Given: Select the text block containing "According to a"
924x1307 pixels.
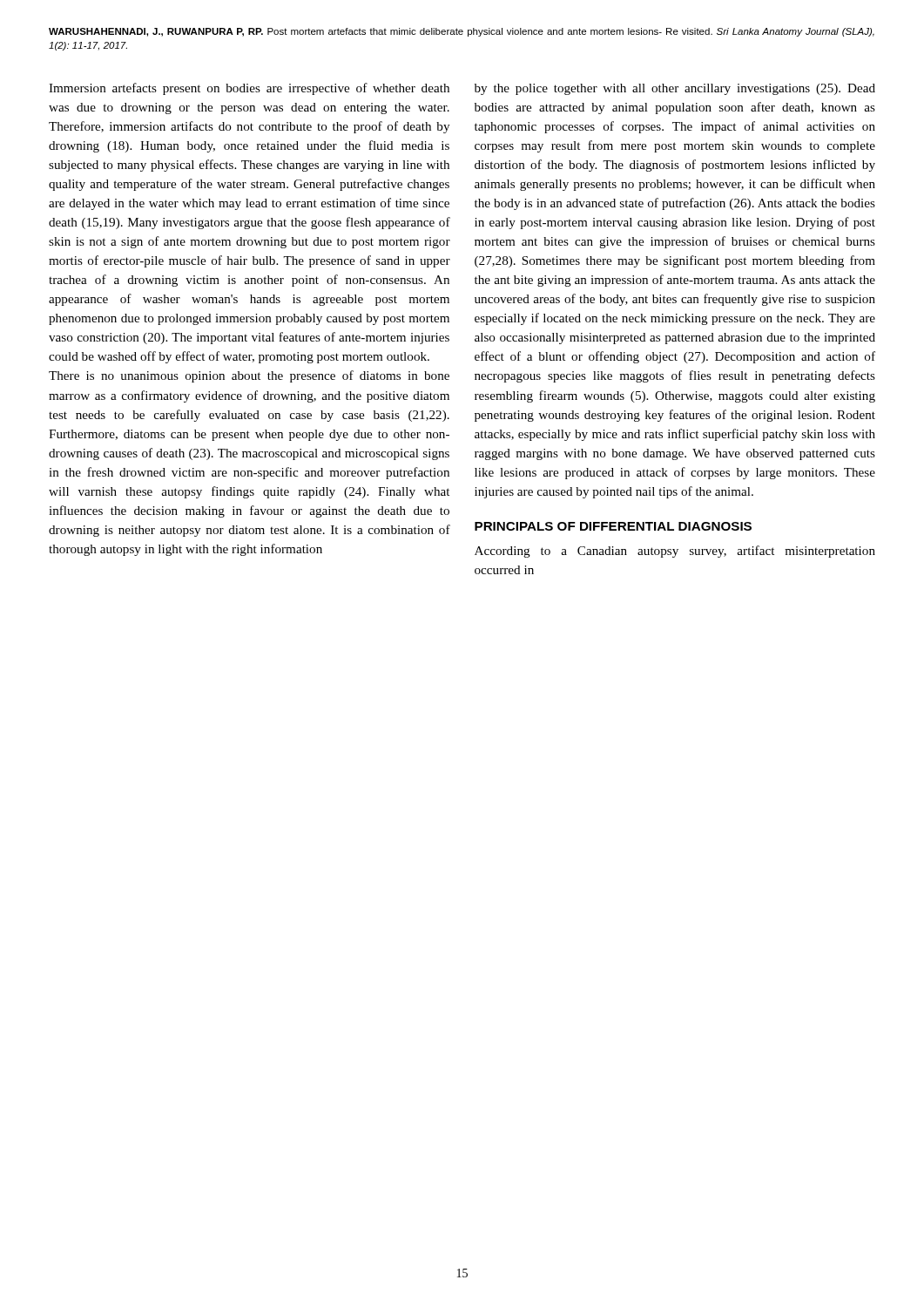Looking at the screenshot, I should (x=675, y=560).
